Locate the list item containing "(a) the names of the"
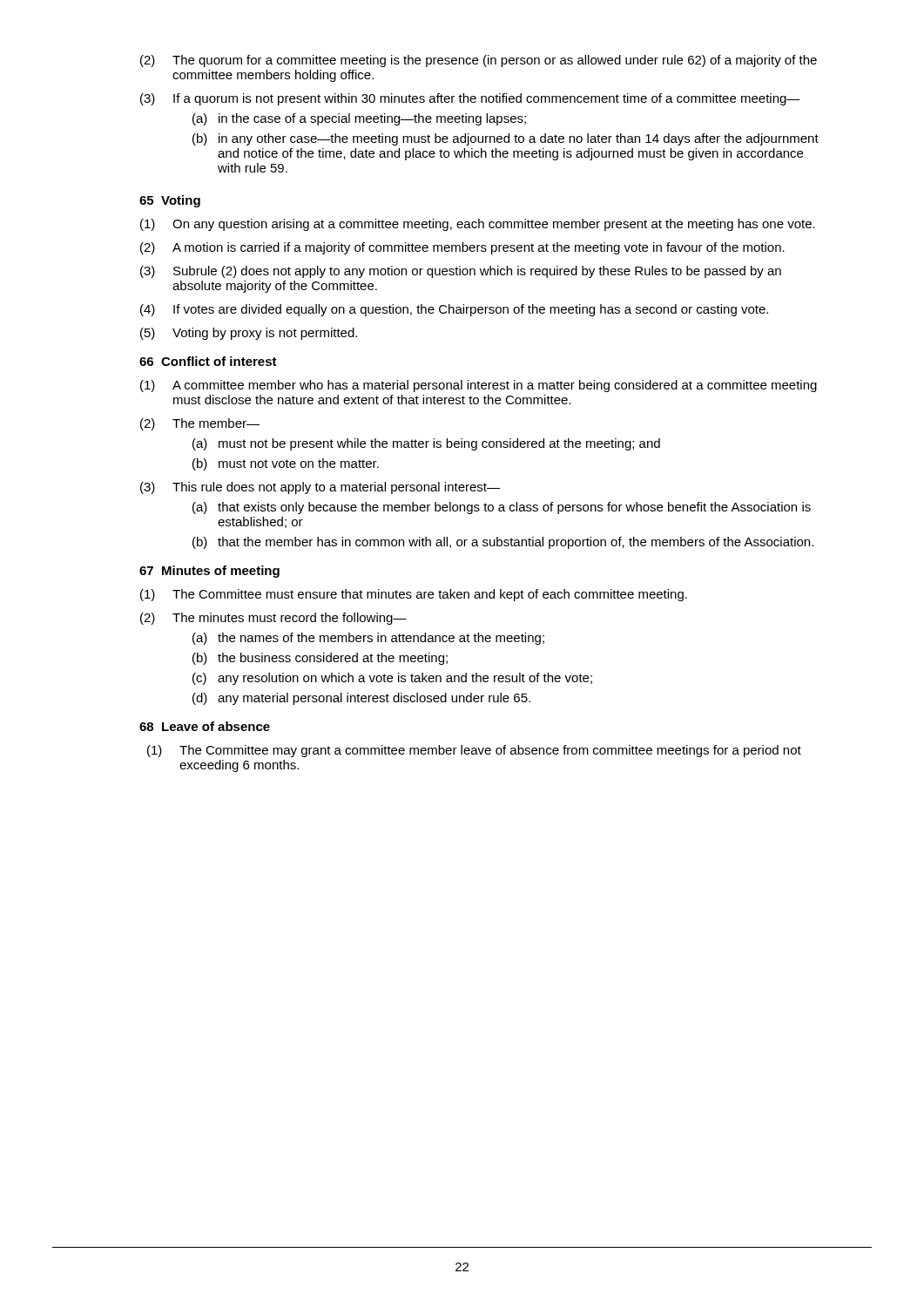This screenshot has width=924, height=1307. [506, 637]
